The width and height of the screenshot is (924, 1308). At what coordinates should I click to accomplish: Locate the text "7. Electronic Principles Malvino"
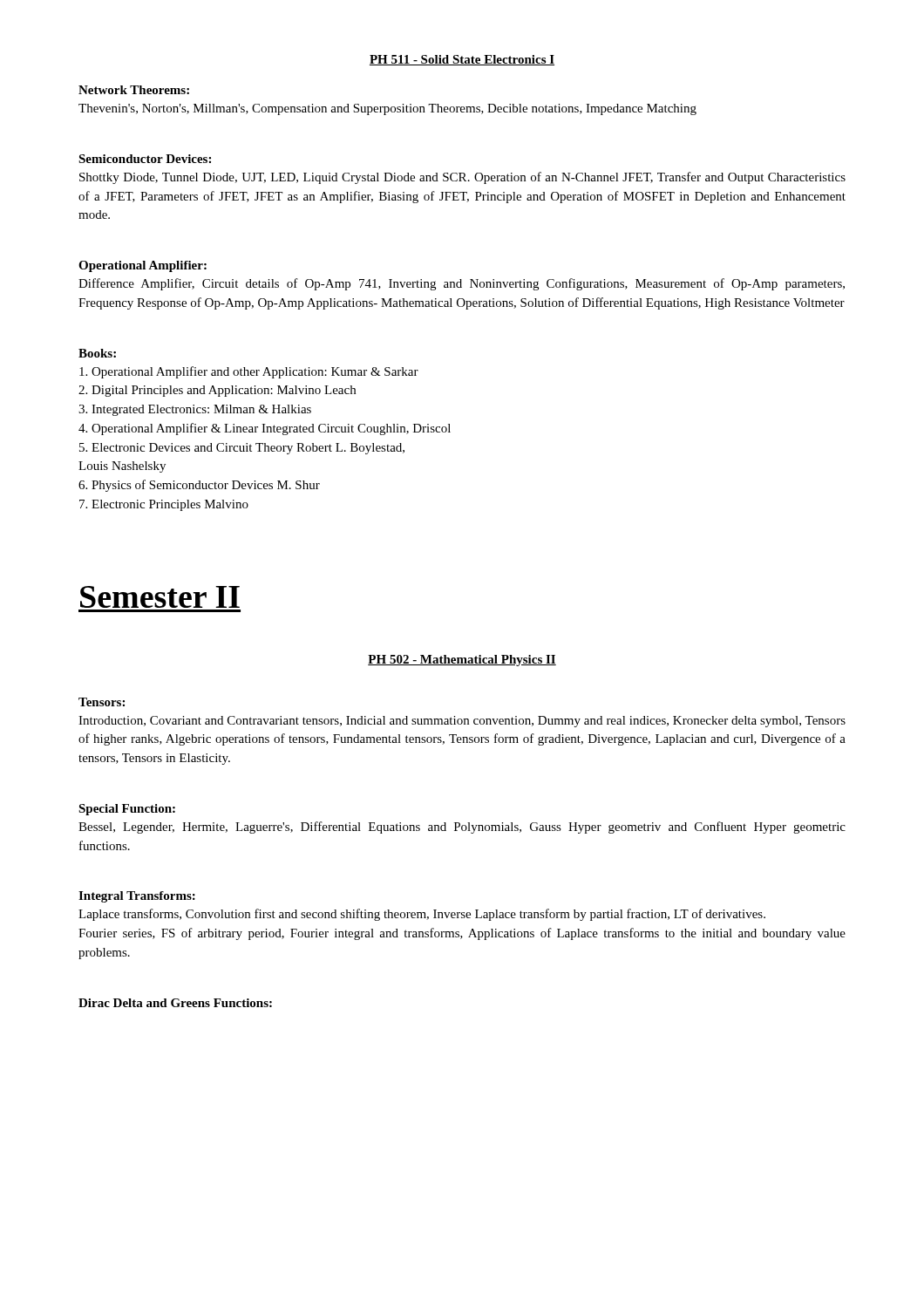tap(163, 504)
